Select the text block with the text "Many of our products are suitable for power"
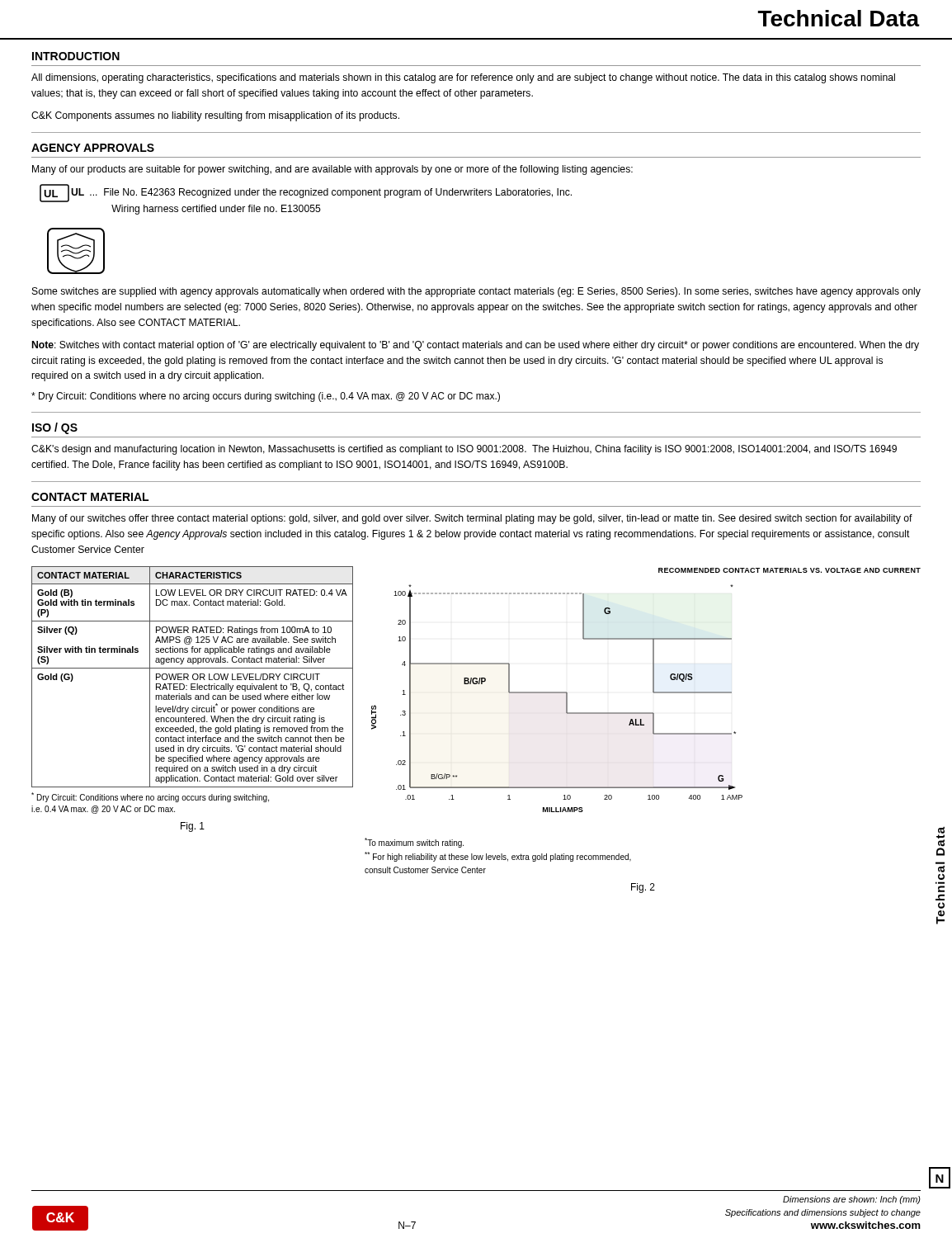The height and width of the screenshot is (1238, 952). (x=332, y=169)
